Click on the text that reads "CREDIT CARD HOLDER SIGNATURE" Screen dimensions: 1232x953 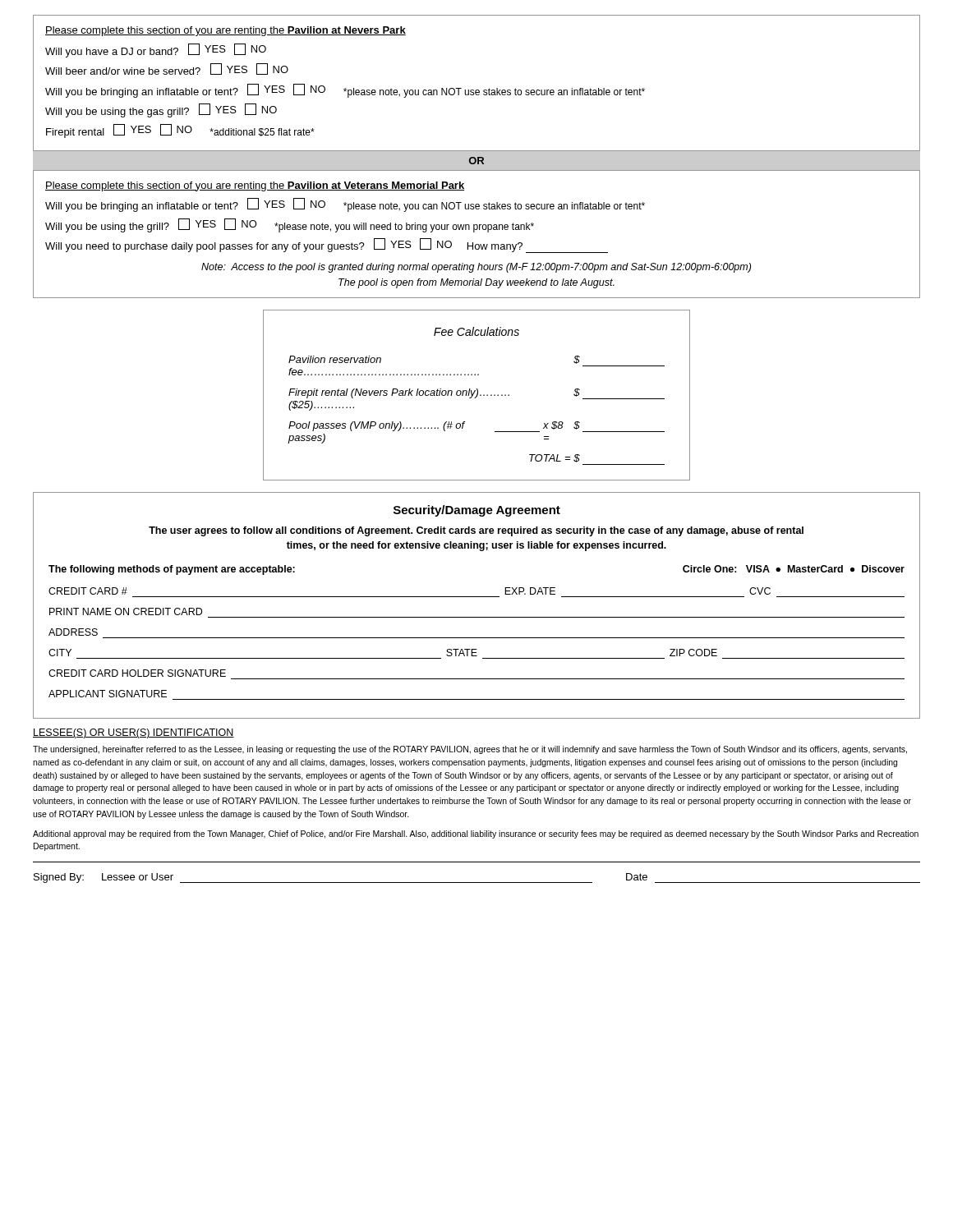[476, 672]
